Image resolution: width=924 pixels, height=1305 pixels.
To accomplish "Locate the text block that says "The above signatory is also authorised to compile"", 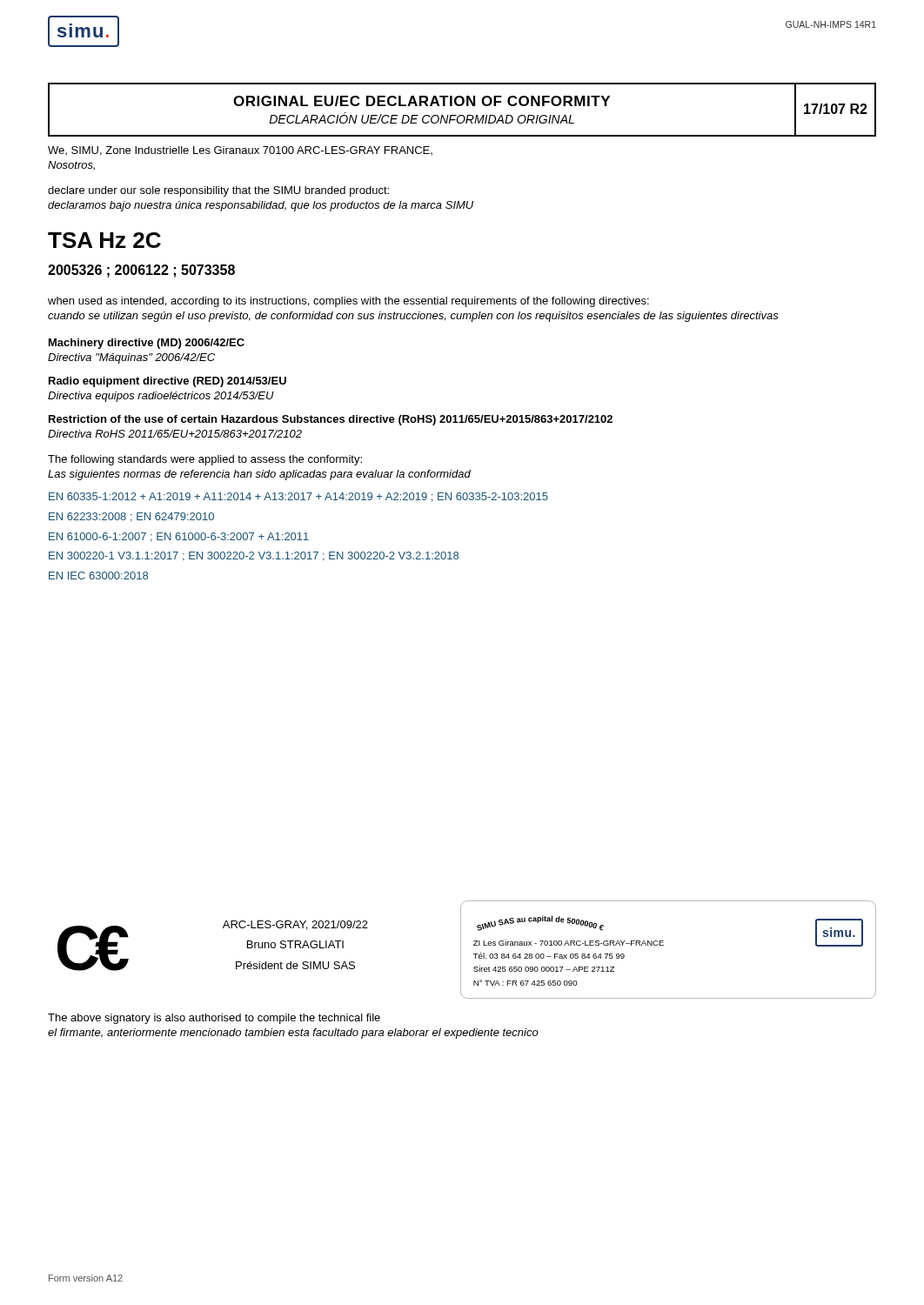I will [214, 1018].
